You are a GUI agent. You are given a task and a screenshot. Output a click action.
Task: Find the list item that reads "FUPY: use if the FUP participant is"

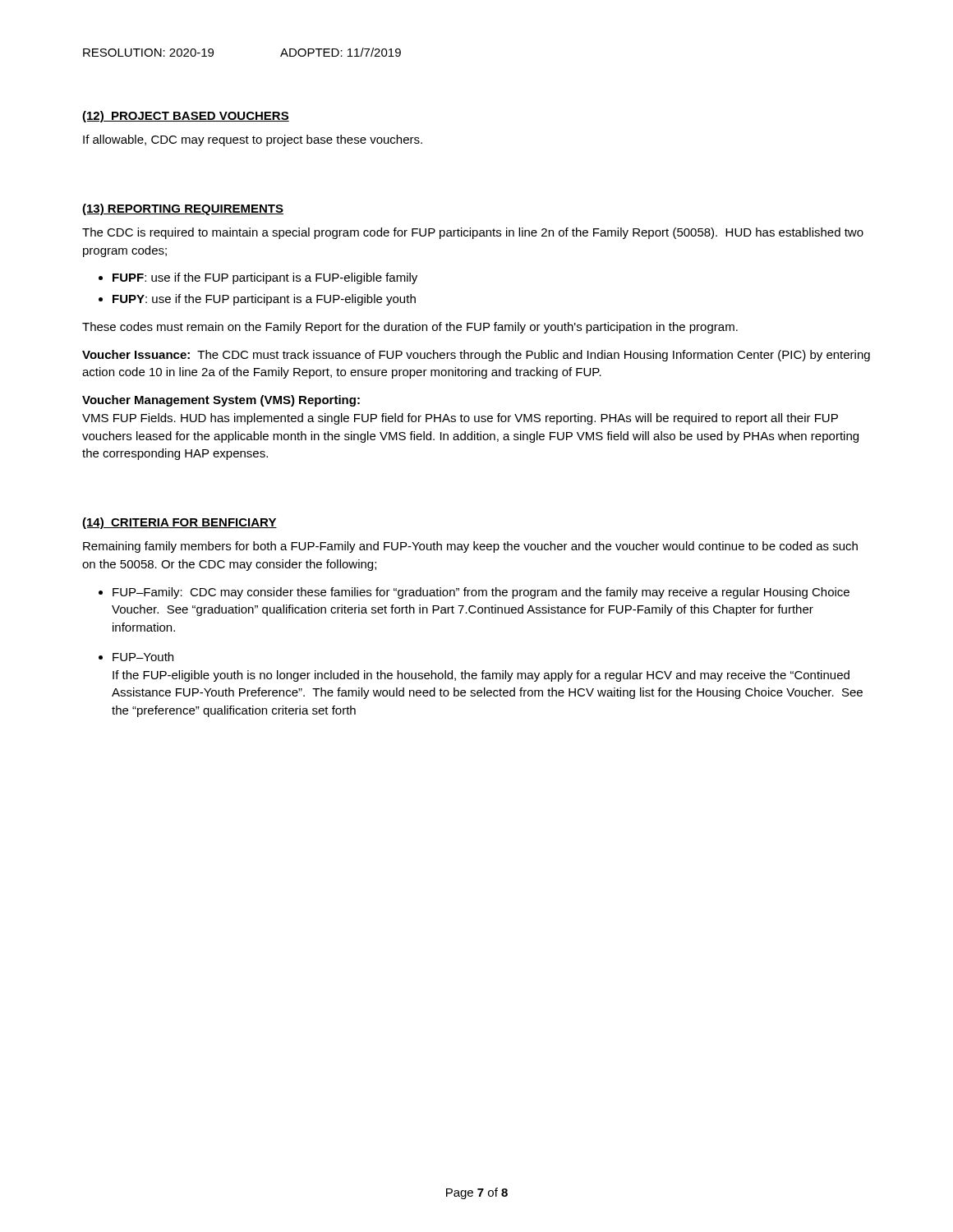(x=264, y=299)
